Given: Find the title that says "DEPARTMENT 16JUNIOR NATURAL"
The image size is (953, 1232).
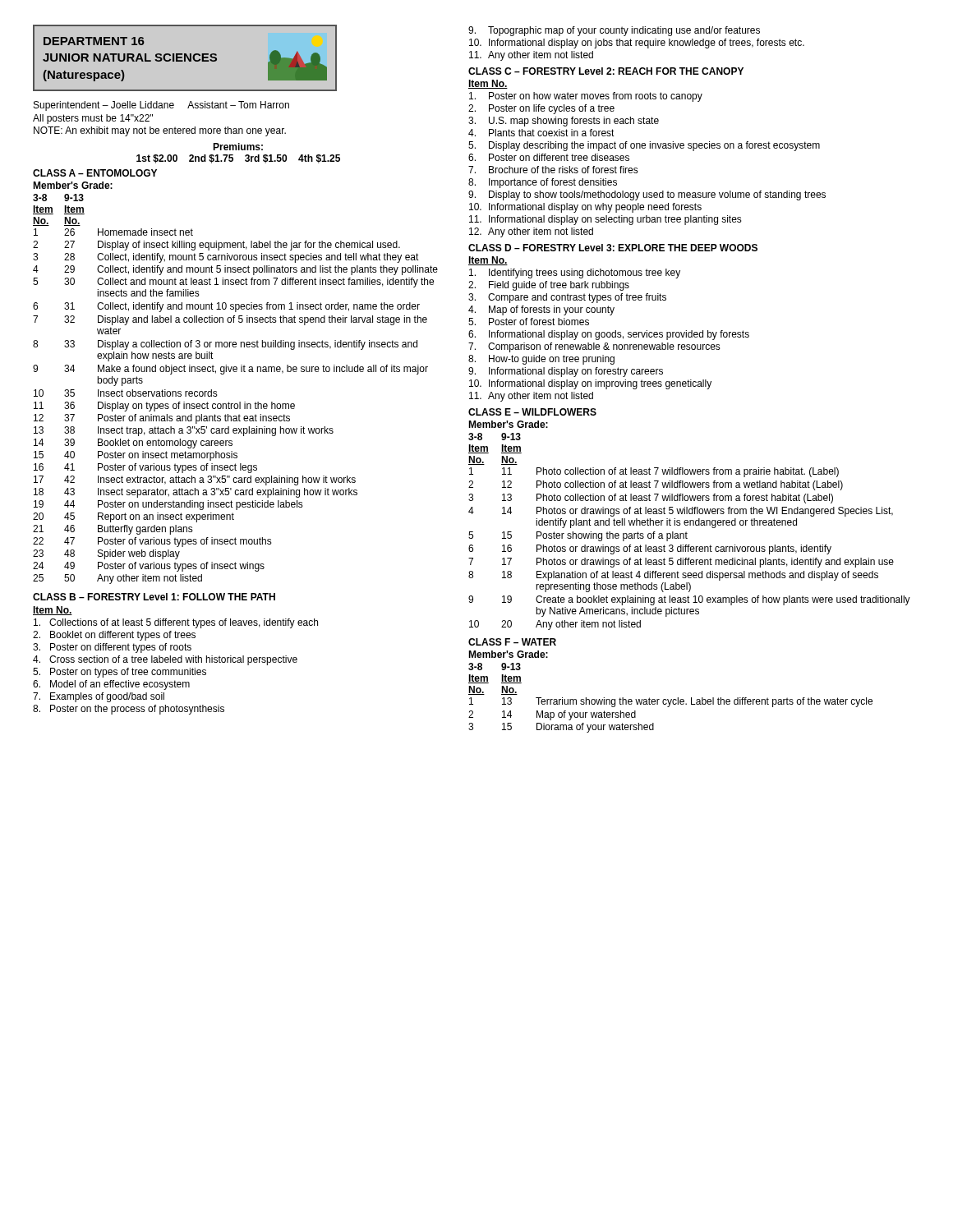Looking at the screenshot, I should 185,58.
